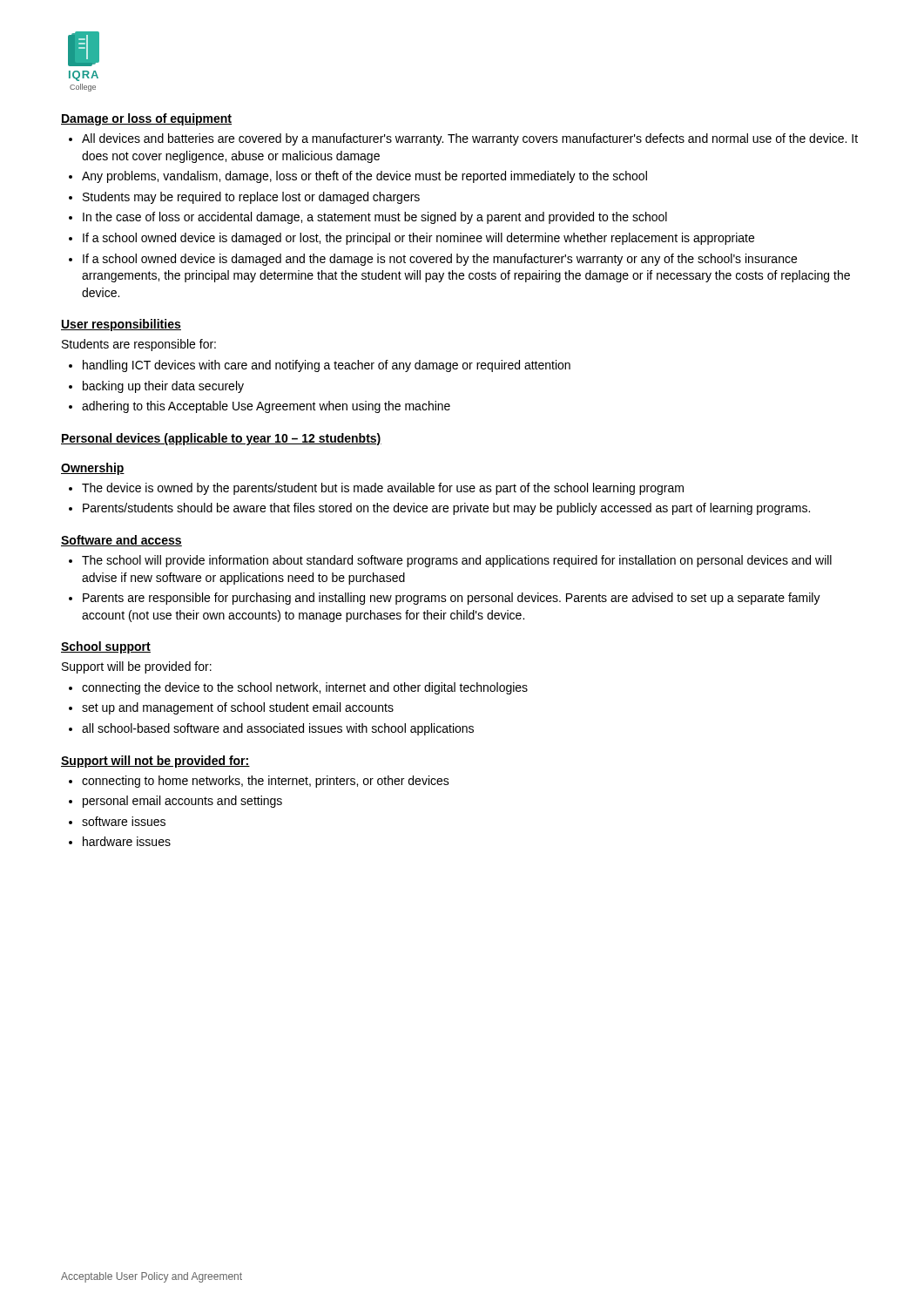
Task: Find the region starting "Support will not be"
Action: coord(155,760)
